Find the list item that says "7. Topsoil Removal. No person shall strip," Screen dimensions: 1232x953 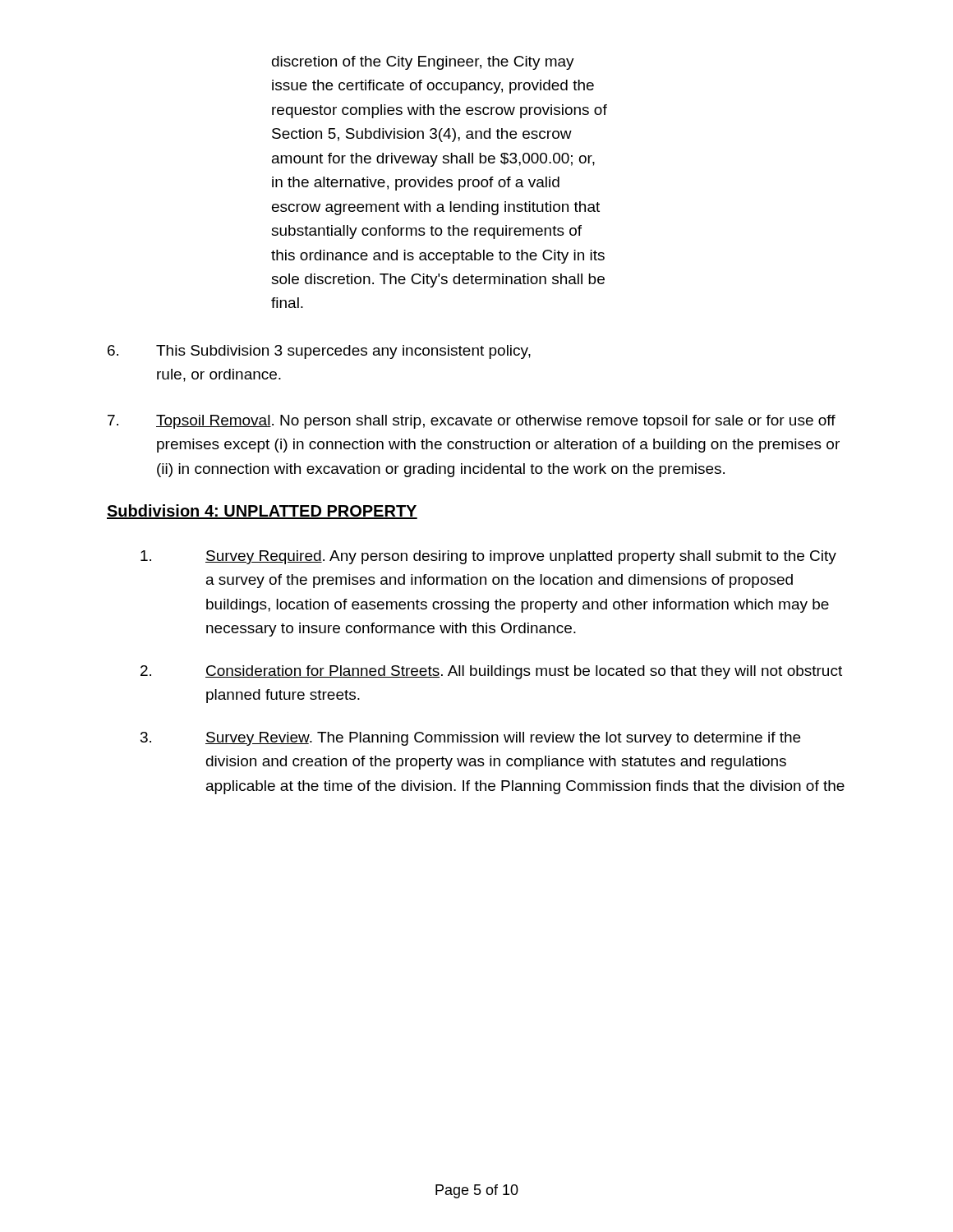pyautogui.click(x=476, y=444)
